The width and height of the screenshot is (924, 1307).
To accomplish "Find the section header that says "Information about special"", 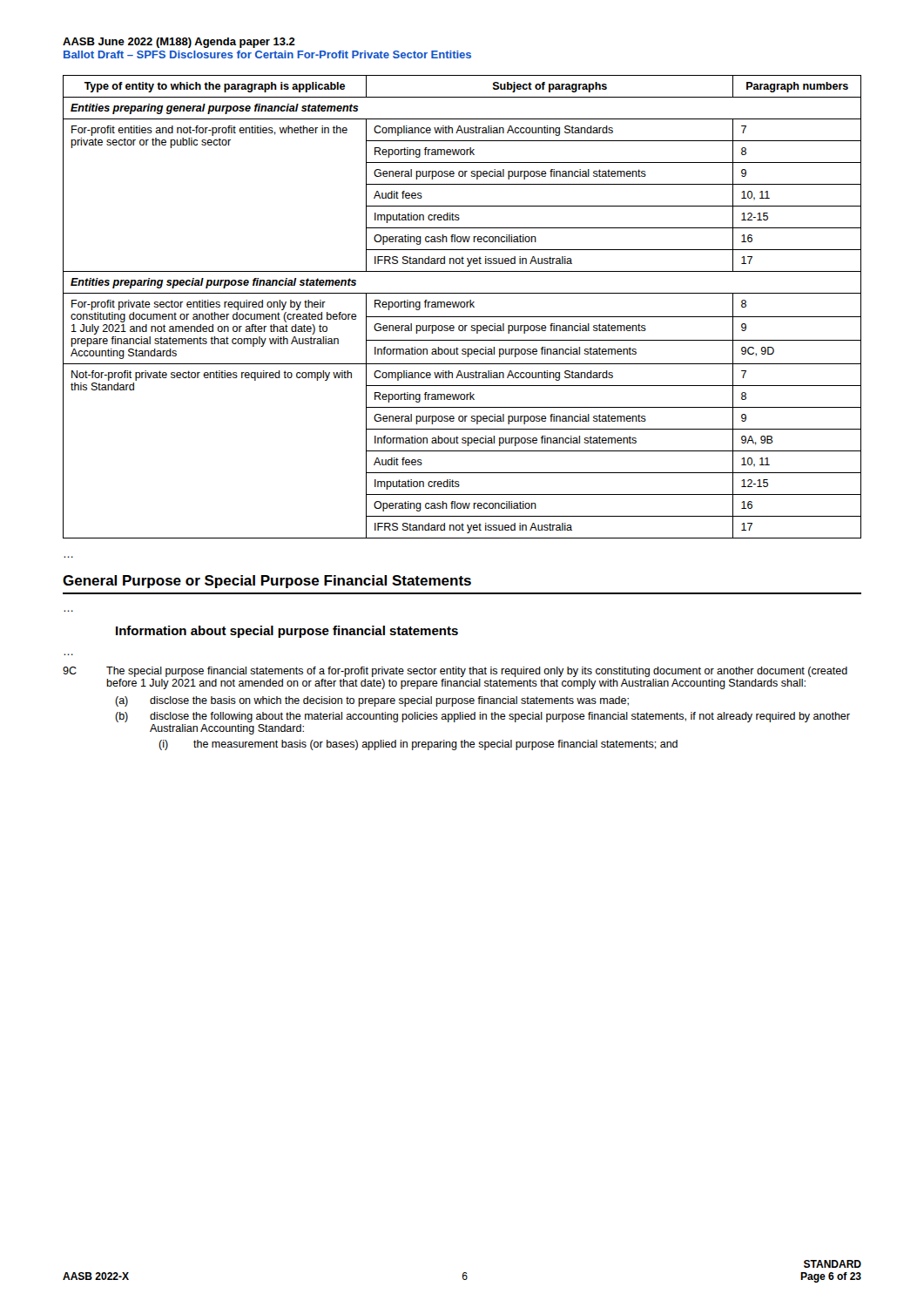I will [x=287, y=630].
